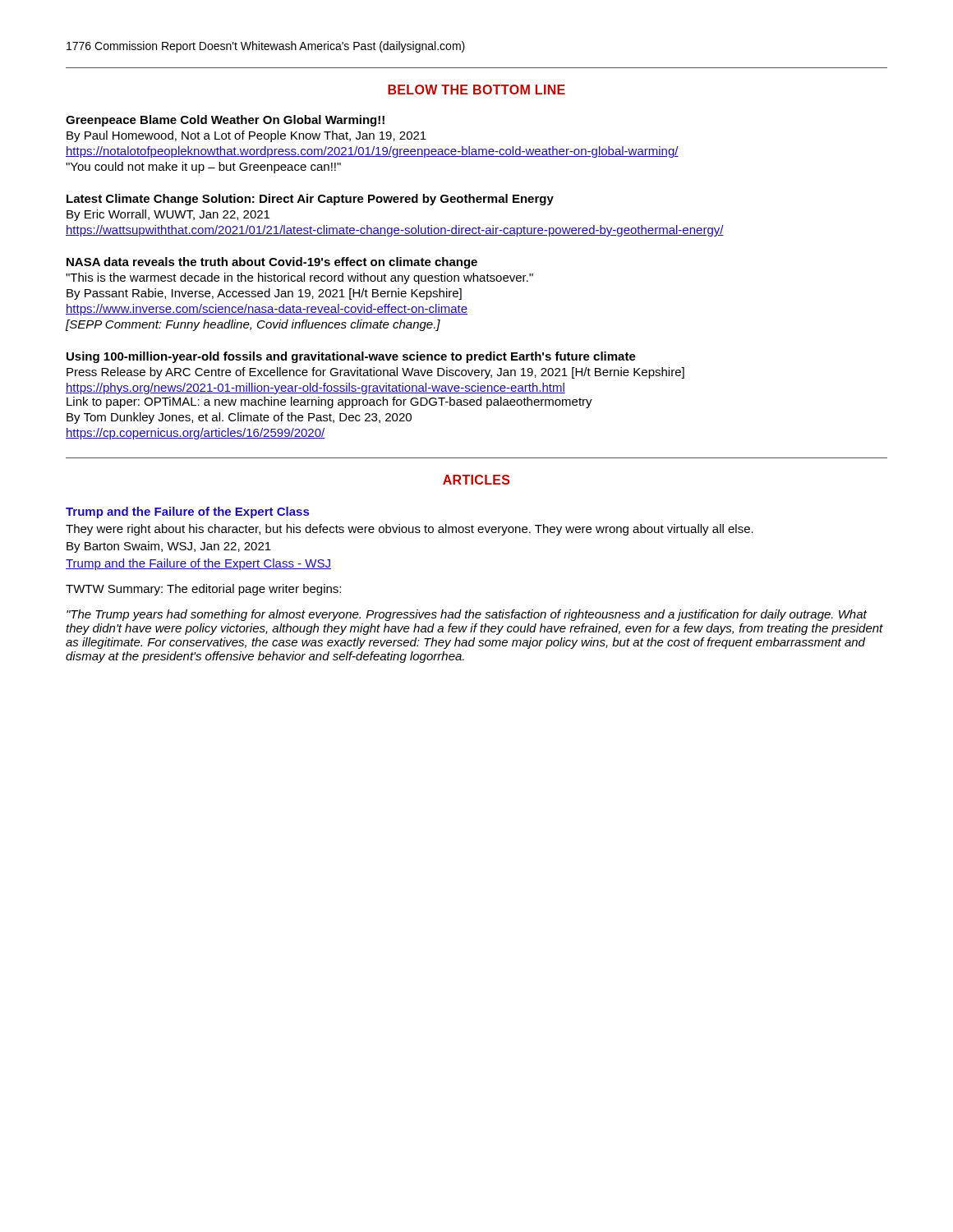953x1232 pixels.
Task: Where is the section header that starts "Latest Climate Change Solution: Direct Air Capture Powered"?
Action: pyautogui.click(x=476, y=214)
